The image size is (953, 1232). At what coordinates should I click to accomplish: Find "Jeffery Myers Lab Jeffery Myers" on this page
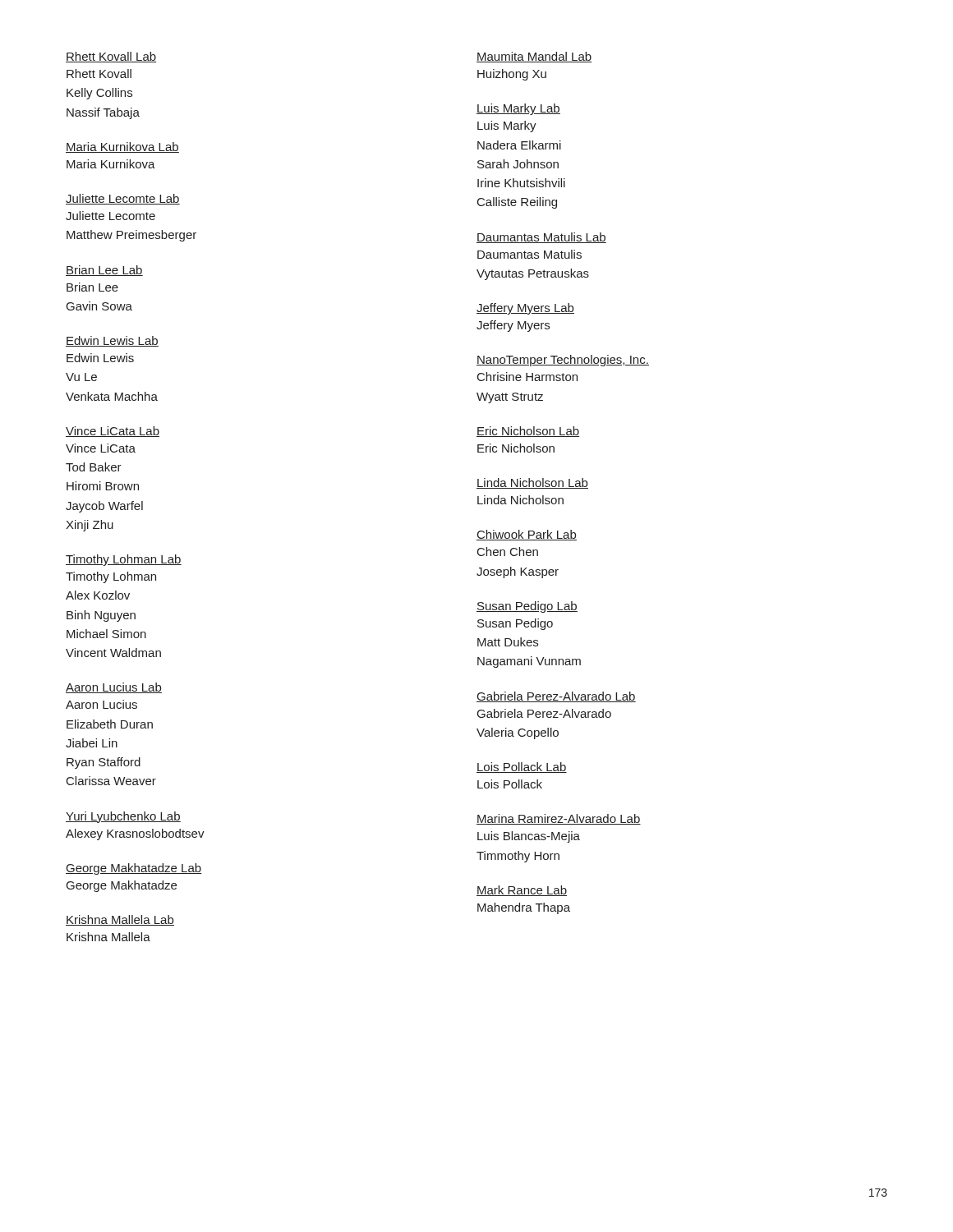point(525,309)
